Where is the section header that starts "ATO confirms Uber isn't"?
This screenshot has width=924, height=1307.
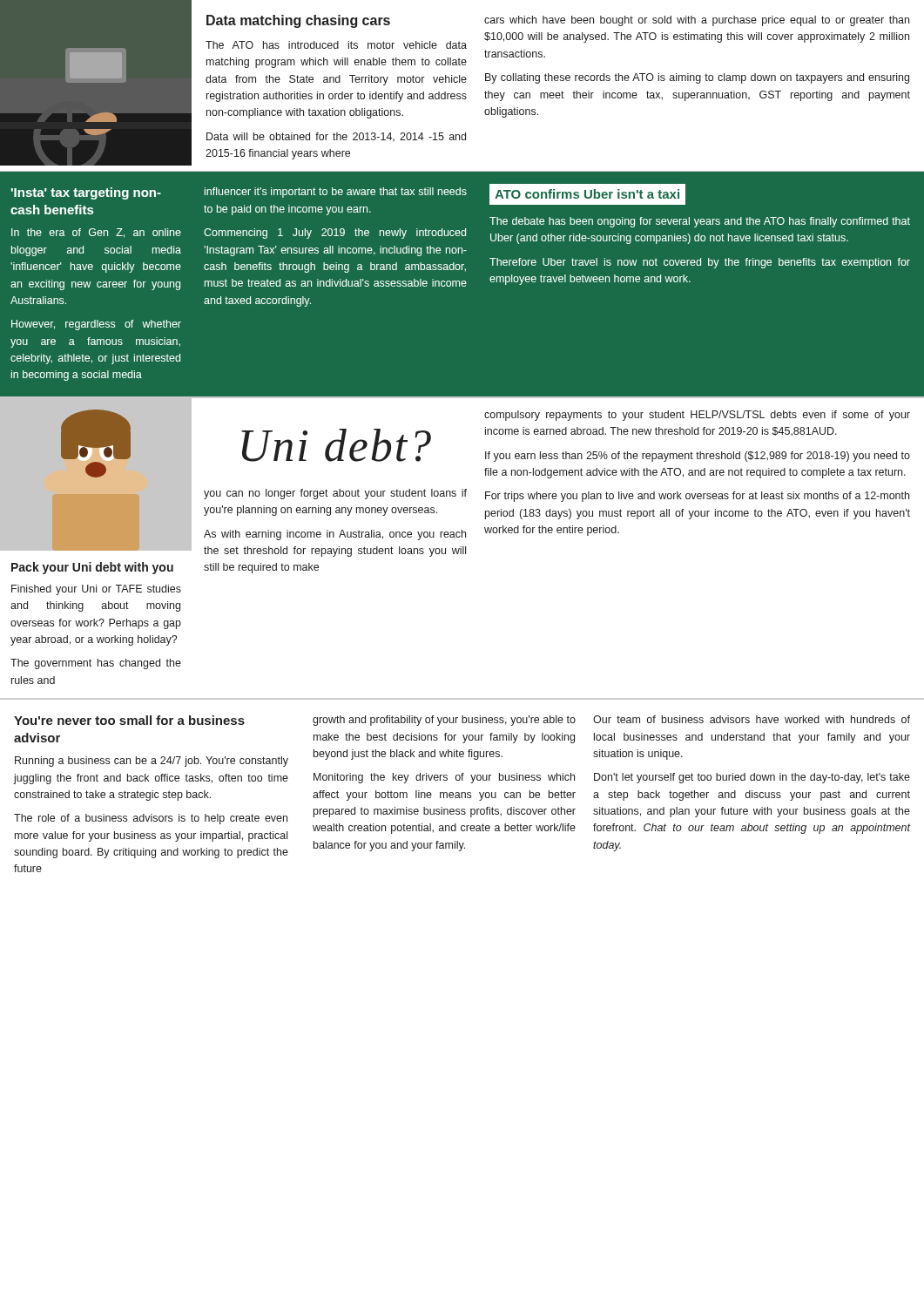pos(587,194)
